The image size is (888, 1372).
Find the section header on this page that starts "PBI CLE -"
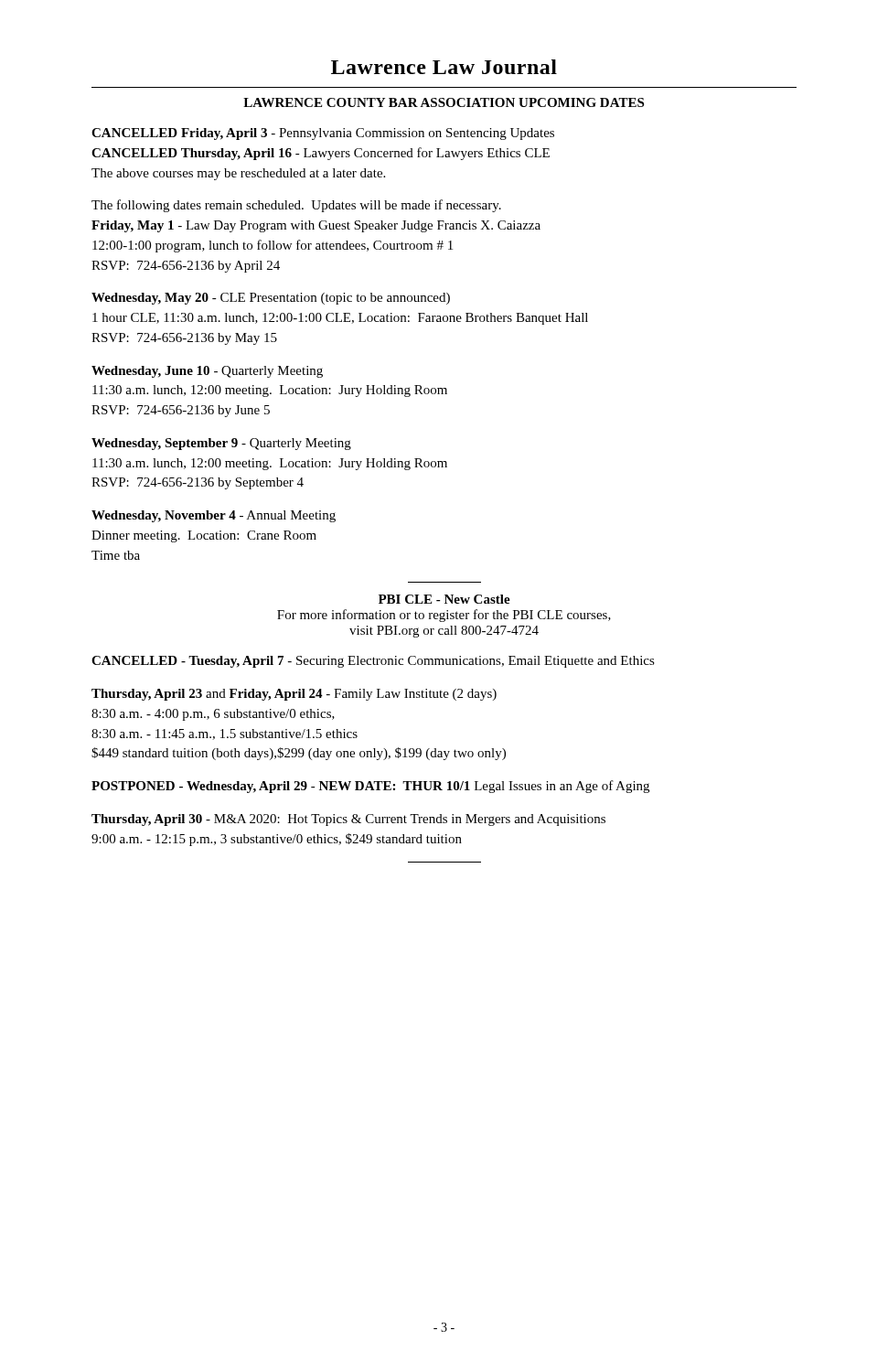tap(444, 615)
